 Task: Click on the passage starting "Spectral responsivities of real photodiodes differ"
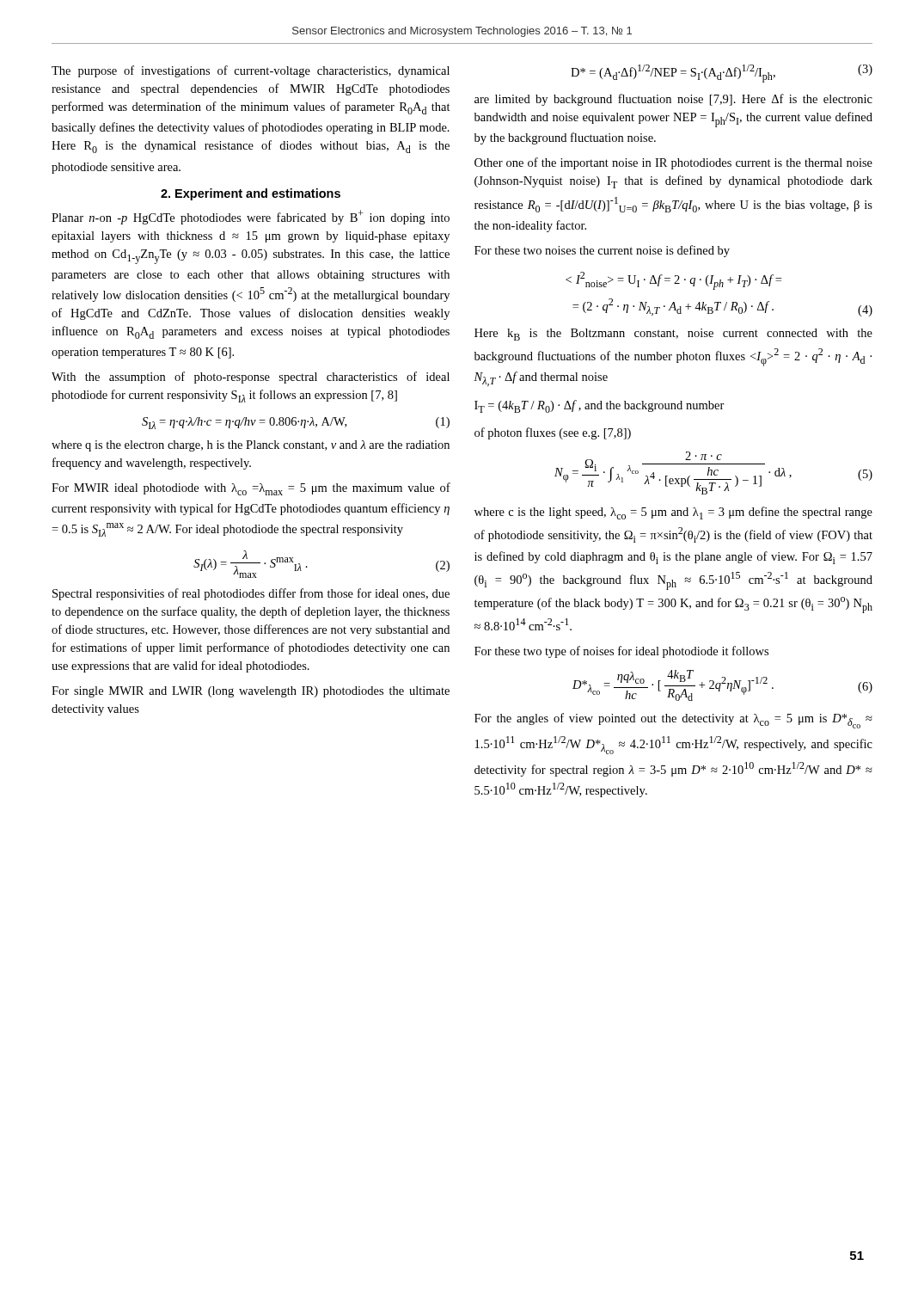251,630
